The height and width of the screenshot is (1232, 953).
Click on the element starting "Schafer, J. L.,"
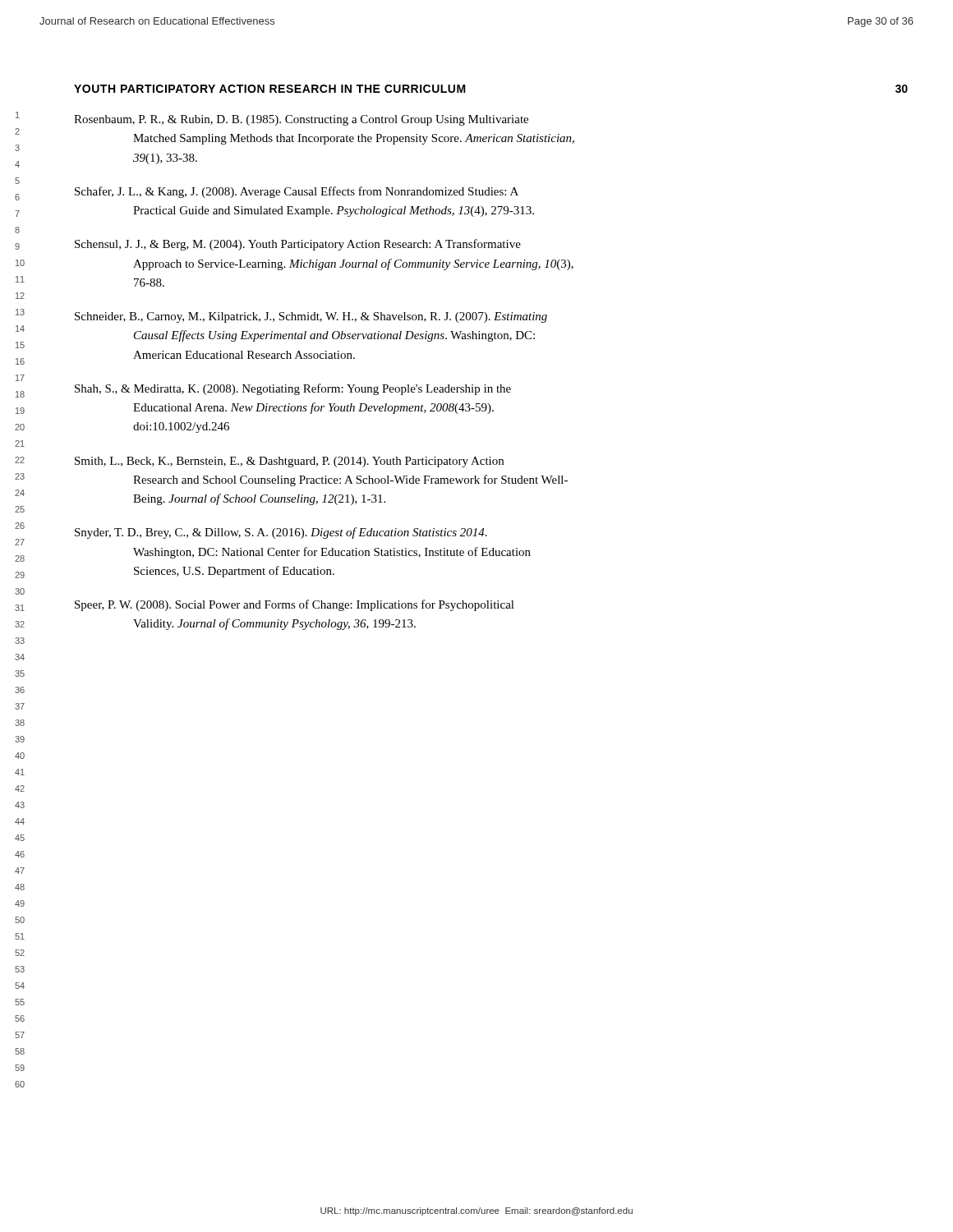(491, 201)
